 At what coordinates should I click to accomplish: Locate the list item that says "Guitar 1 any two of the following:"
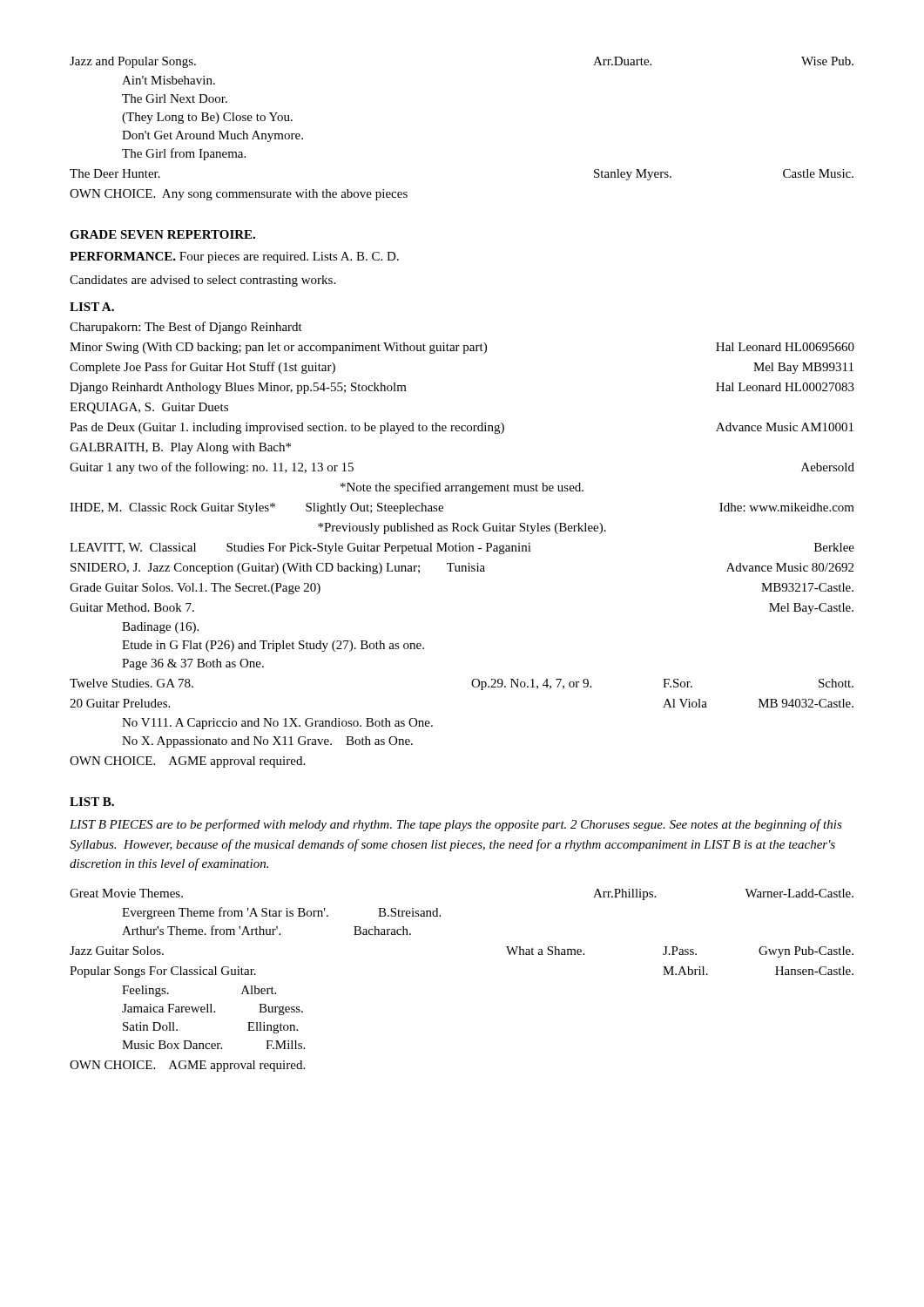pyautogui.click(x=208, y=467)
